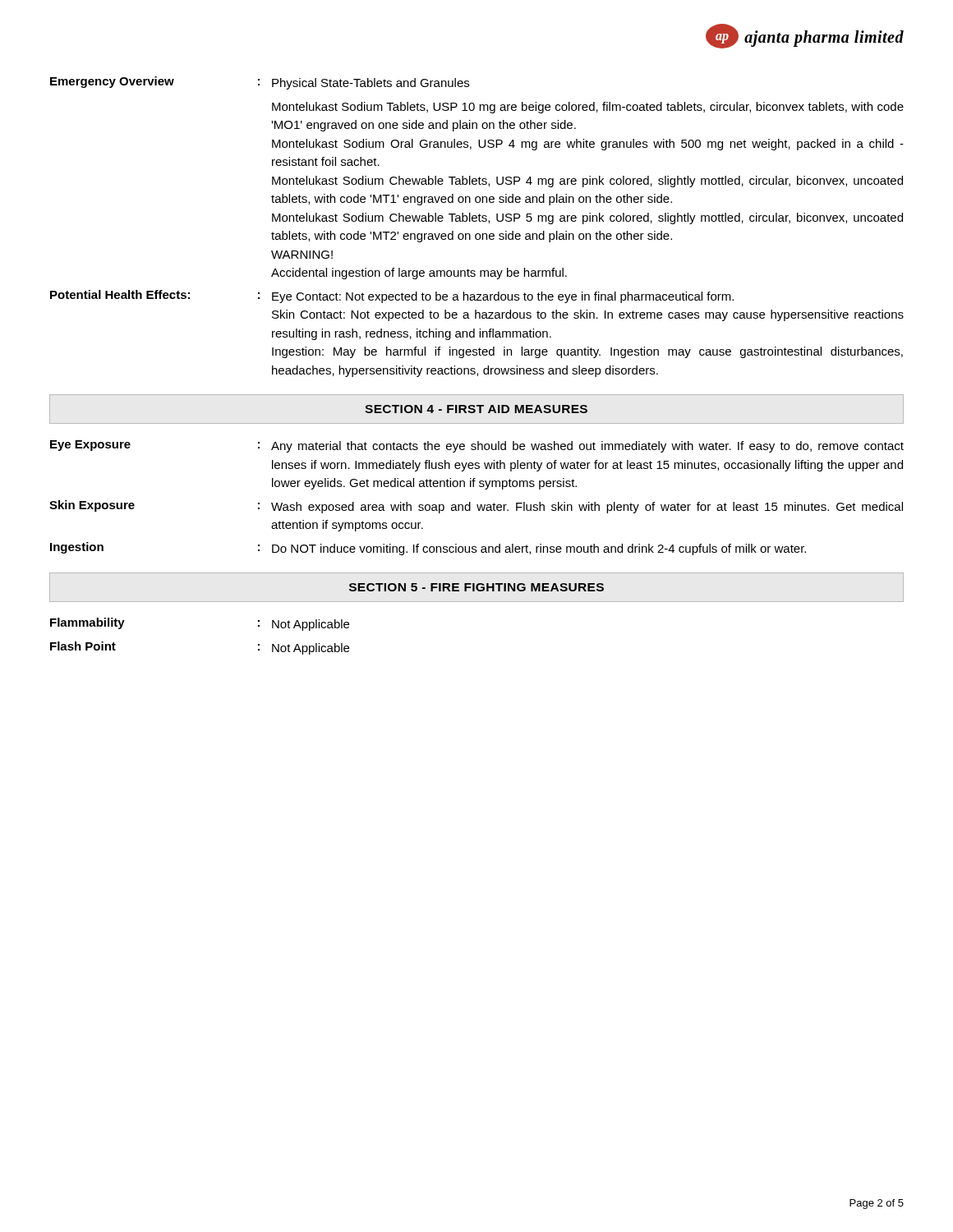Click on the section header that reads "SECTION 5 - FIRE FIGHTING MEASURES"
The image size is (953, 1232).
pyautogui.click(x=476, y=587)
